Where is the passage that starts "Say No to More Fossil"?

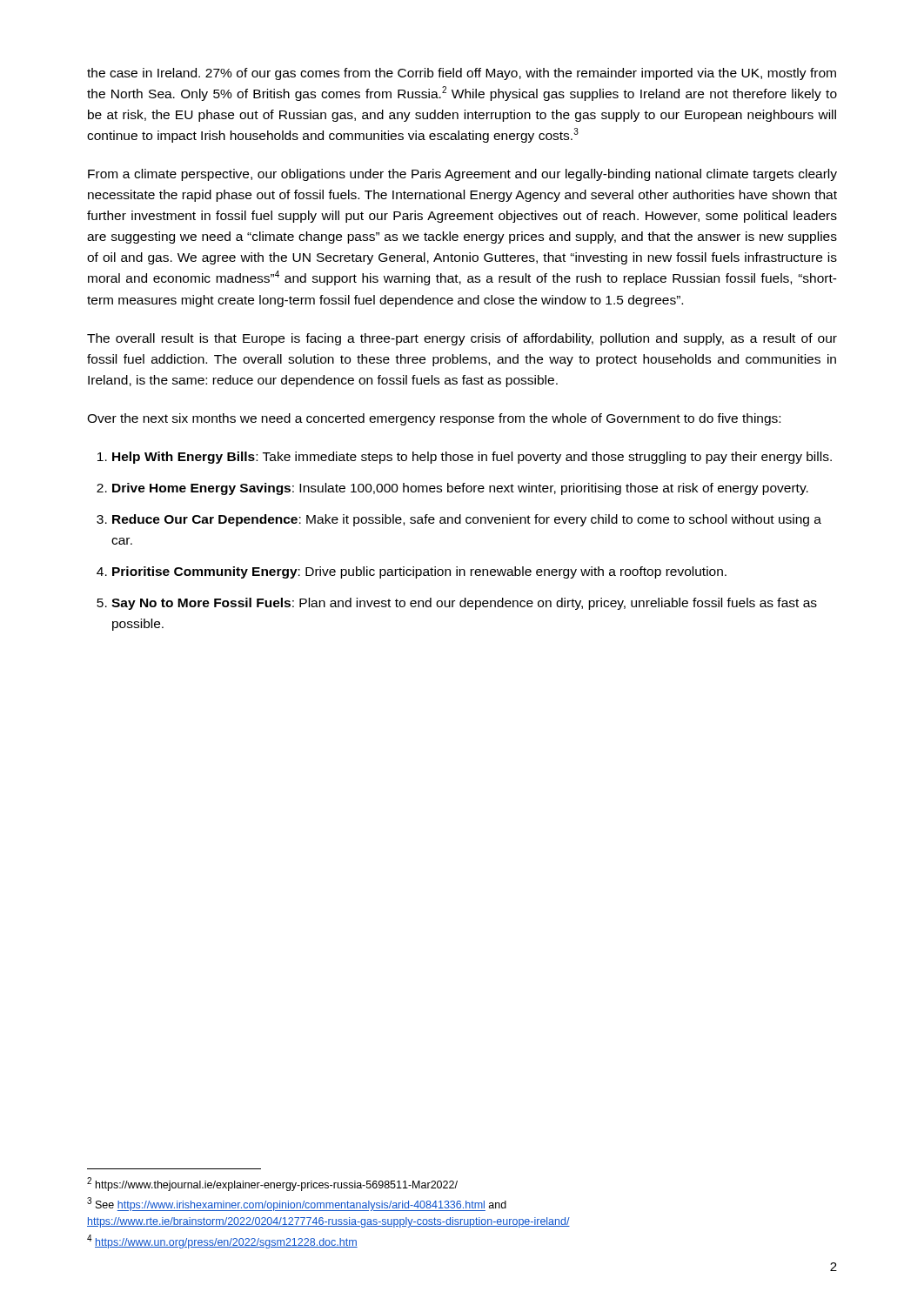click(x=464, y=613)
